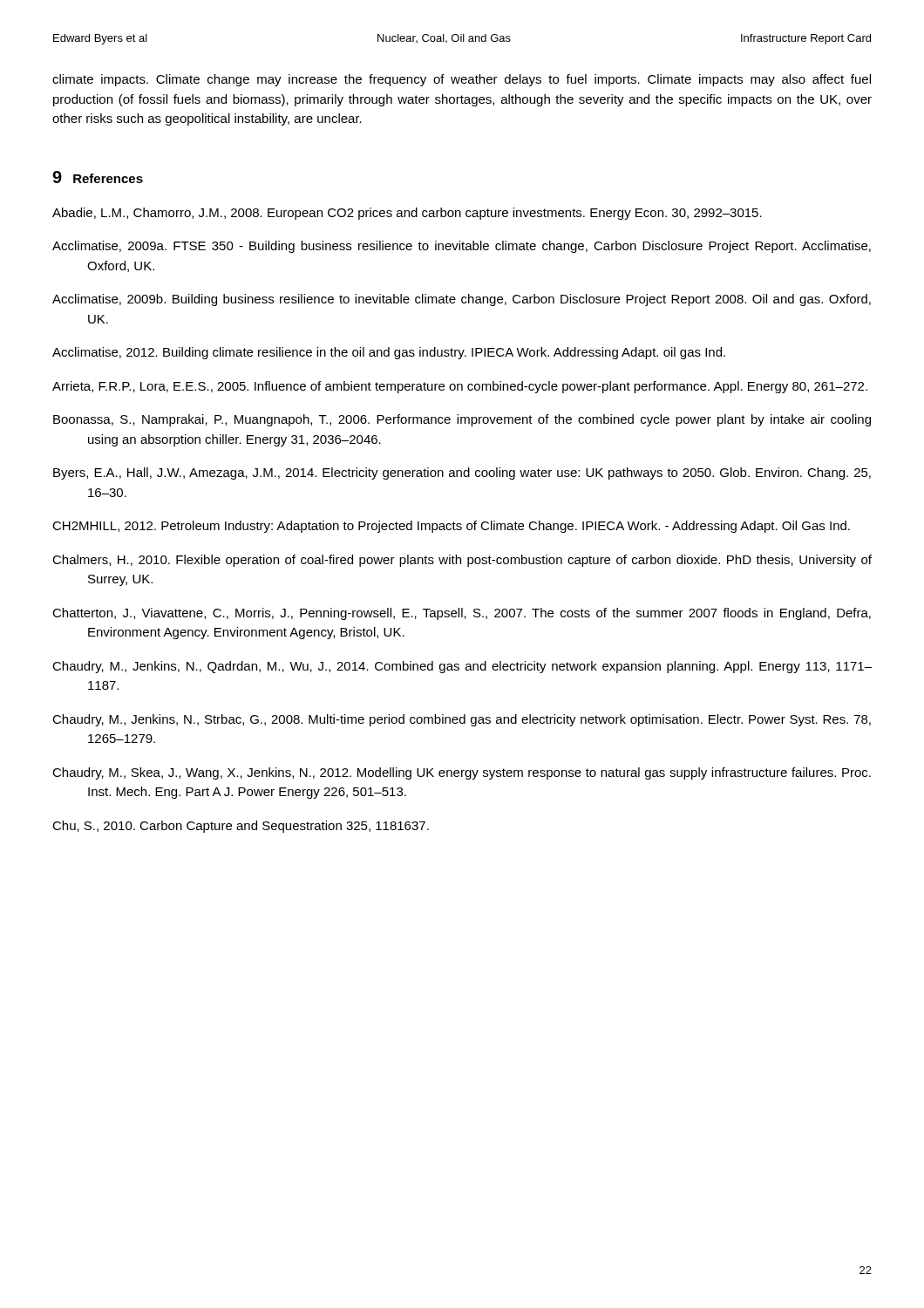Find the list item with the text "CH2MHILL, 2012. Petroleum"
Screen dimensions: 1308x924
pos(452,525)
